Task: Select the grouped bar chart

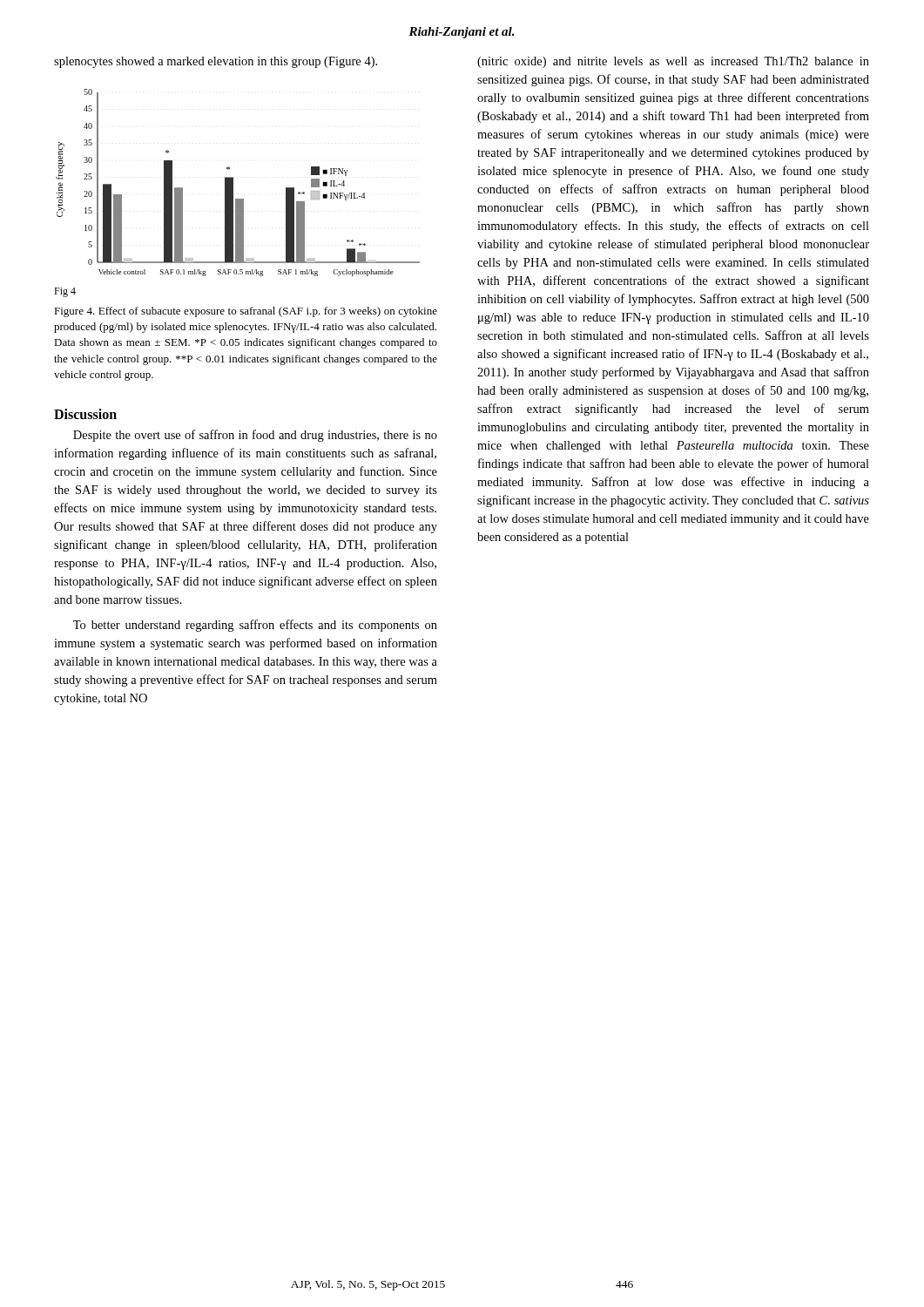Action: tap(246, 189)
